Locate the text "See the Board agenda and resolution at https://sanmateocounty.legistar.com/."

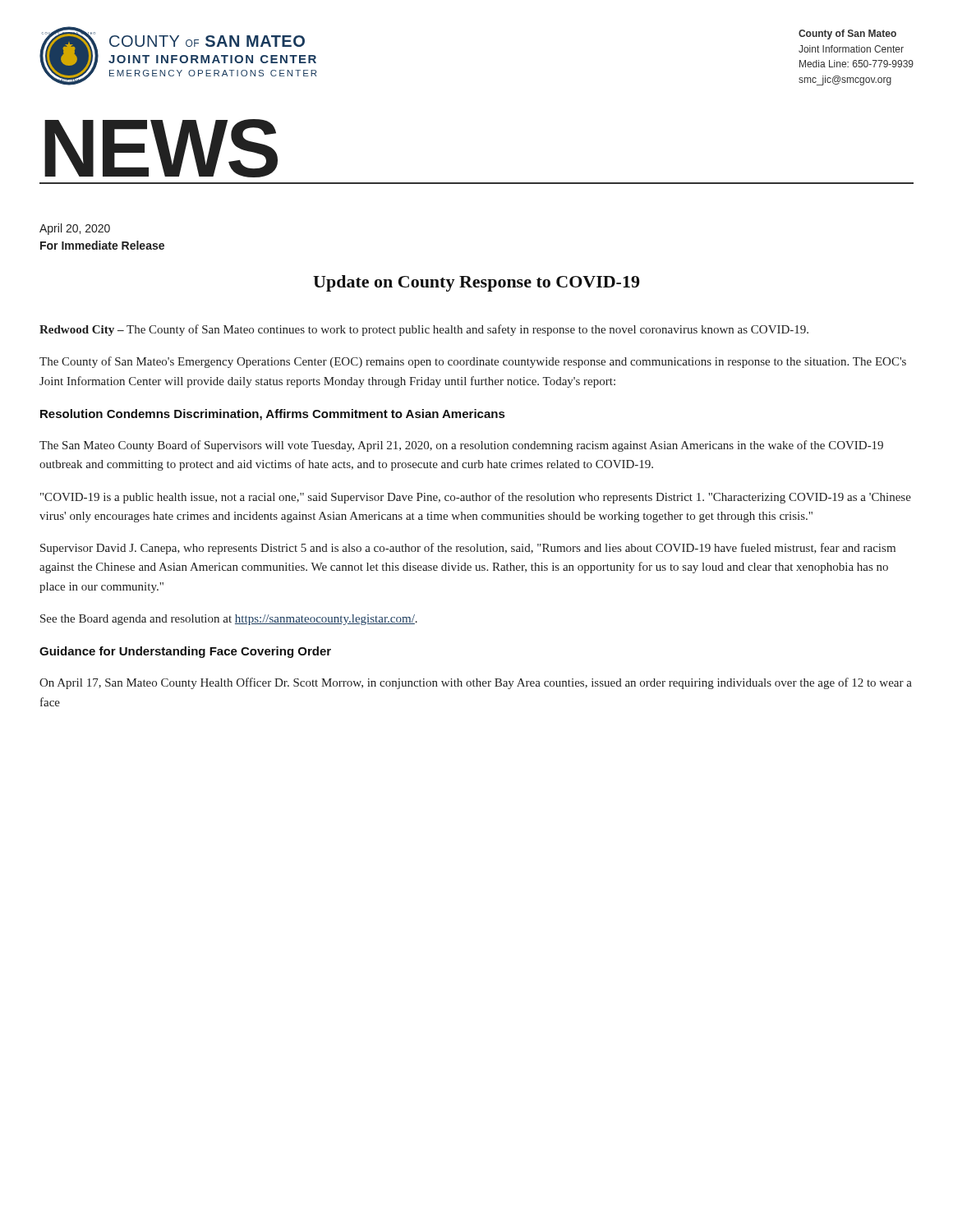(x=229, y=620)
